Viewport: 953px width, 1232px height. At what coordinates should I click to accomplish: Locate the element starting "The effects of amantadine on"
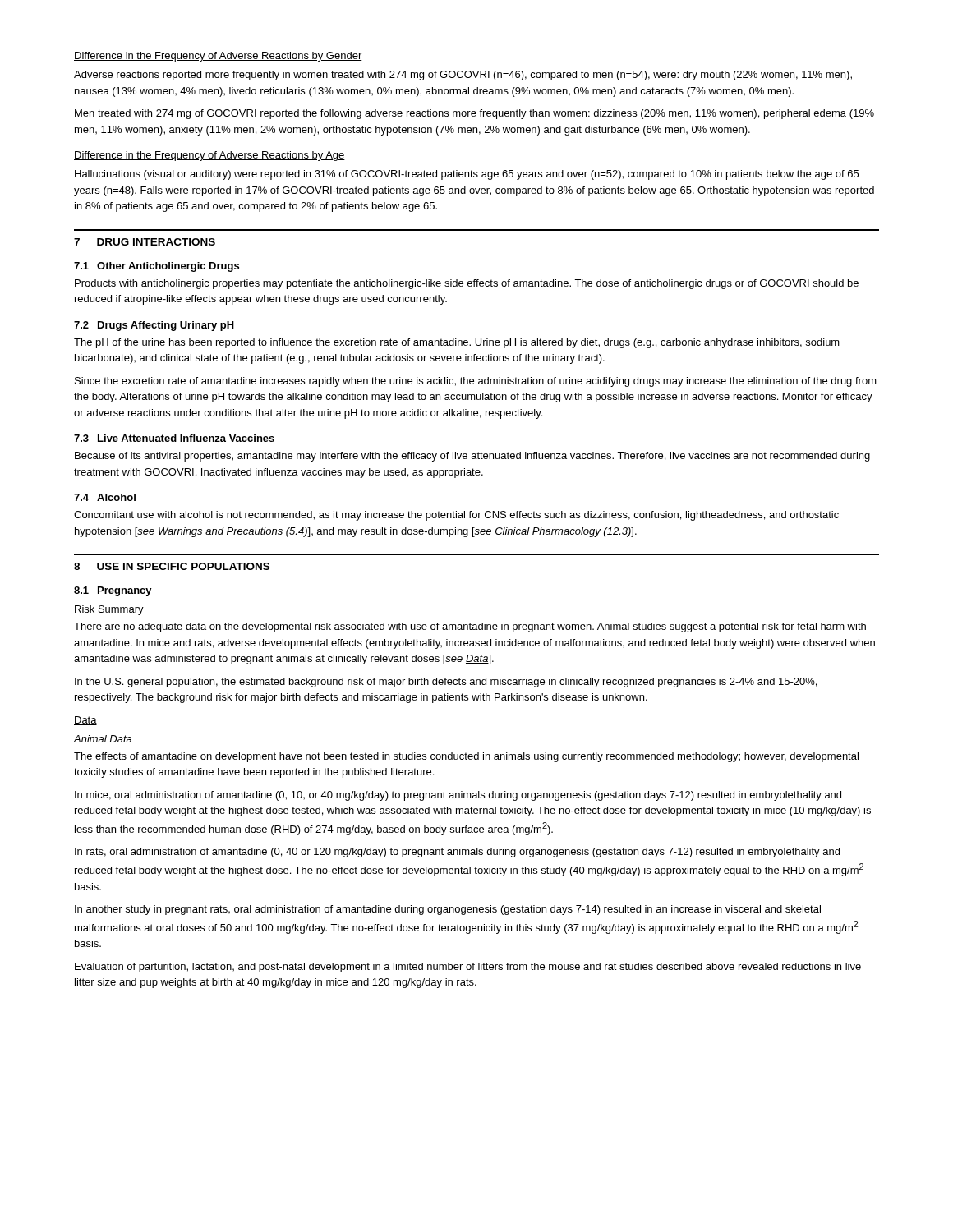476,764
